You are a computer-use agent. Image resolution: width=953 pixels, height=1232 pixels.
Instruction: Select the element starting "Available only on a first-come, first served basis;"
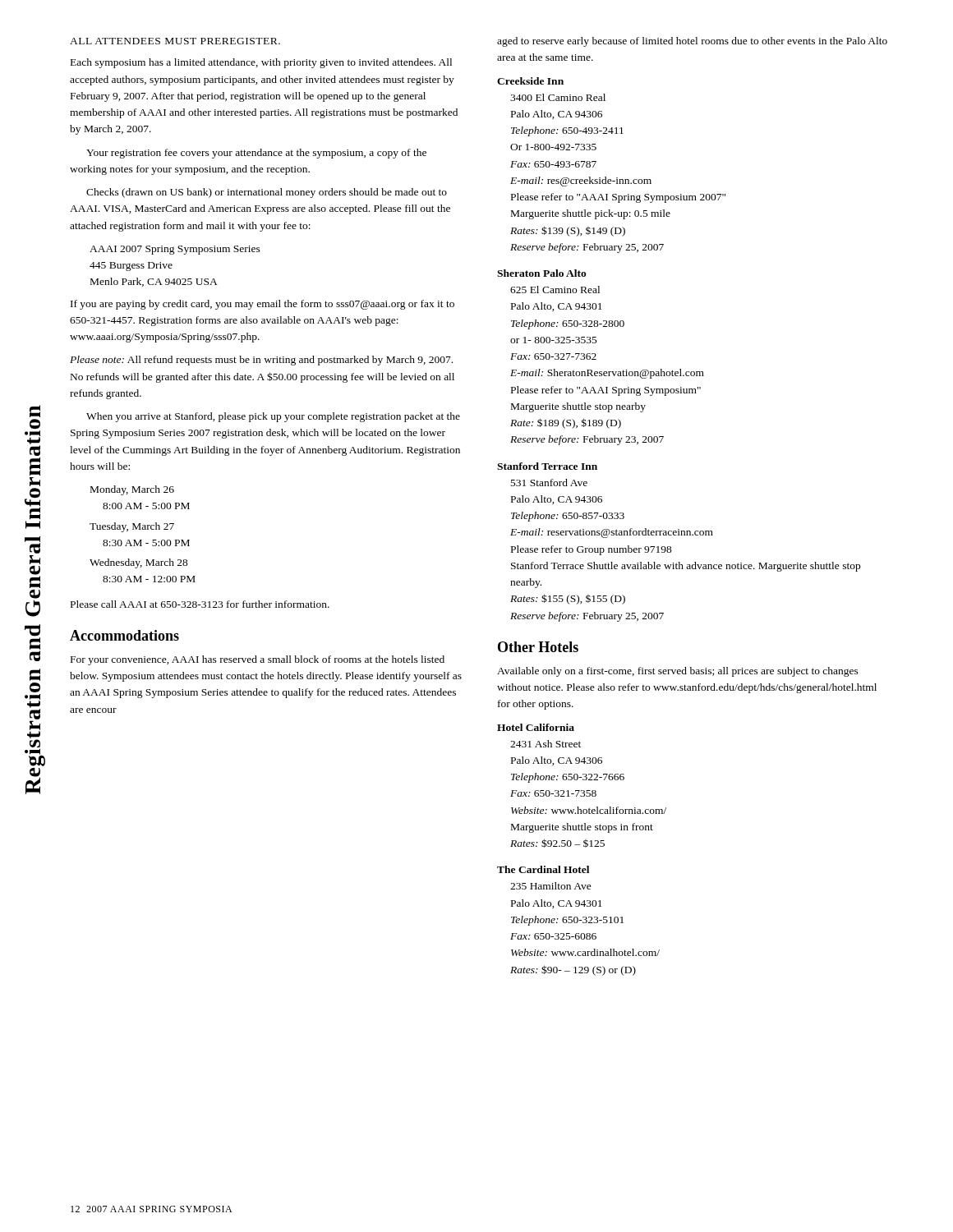click(694, 688)
